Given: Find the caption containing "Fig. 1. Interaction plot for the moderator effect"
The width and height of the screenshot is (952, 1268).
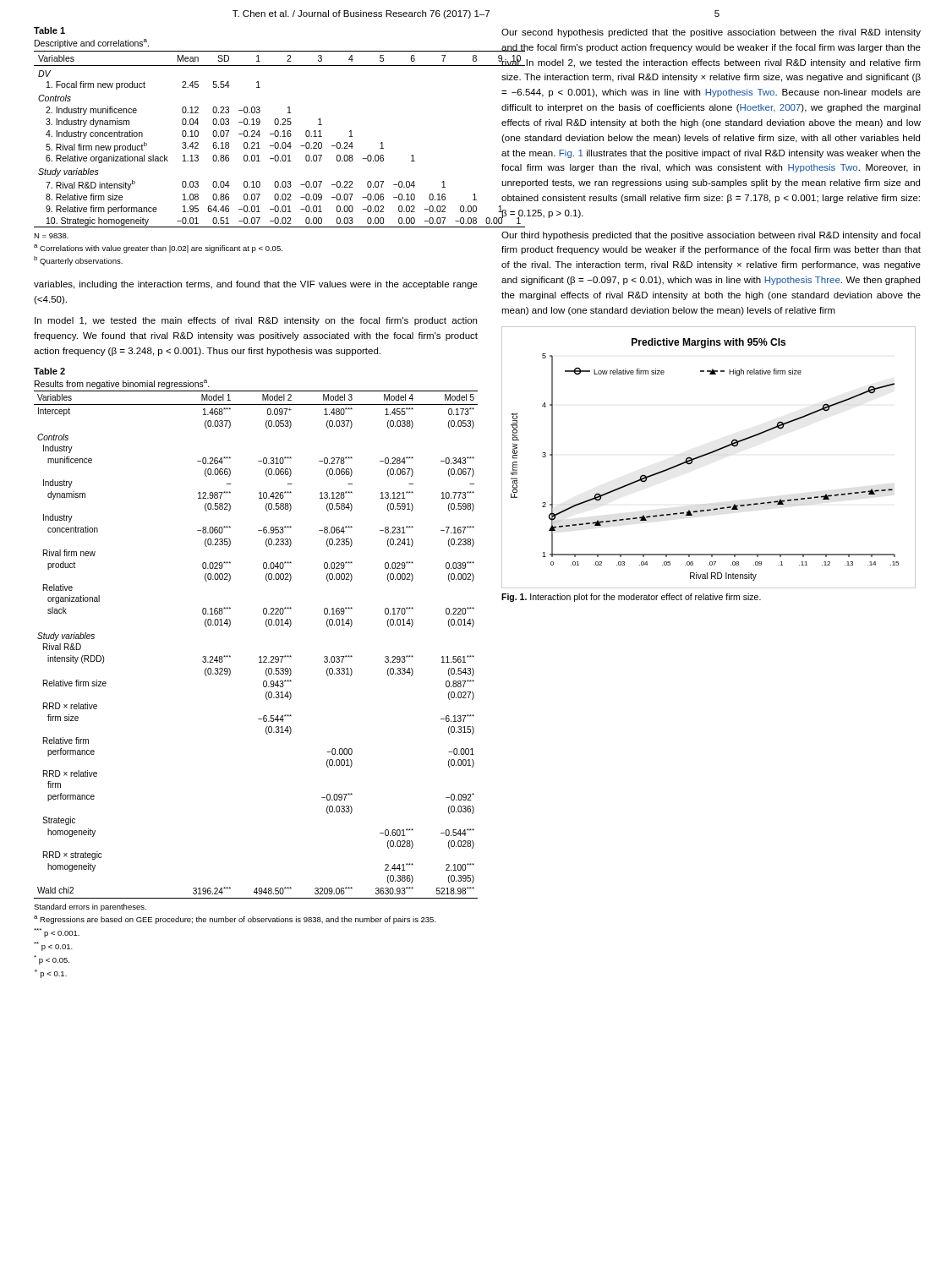Looking at the screenshot, I should pos(631,597).
